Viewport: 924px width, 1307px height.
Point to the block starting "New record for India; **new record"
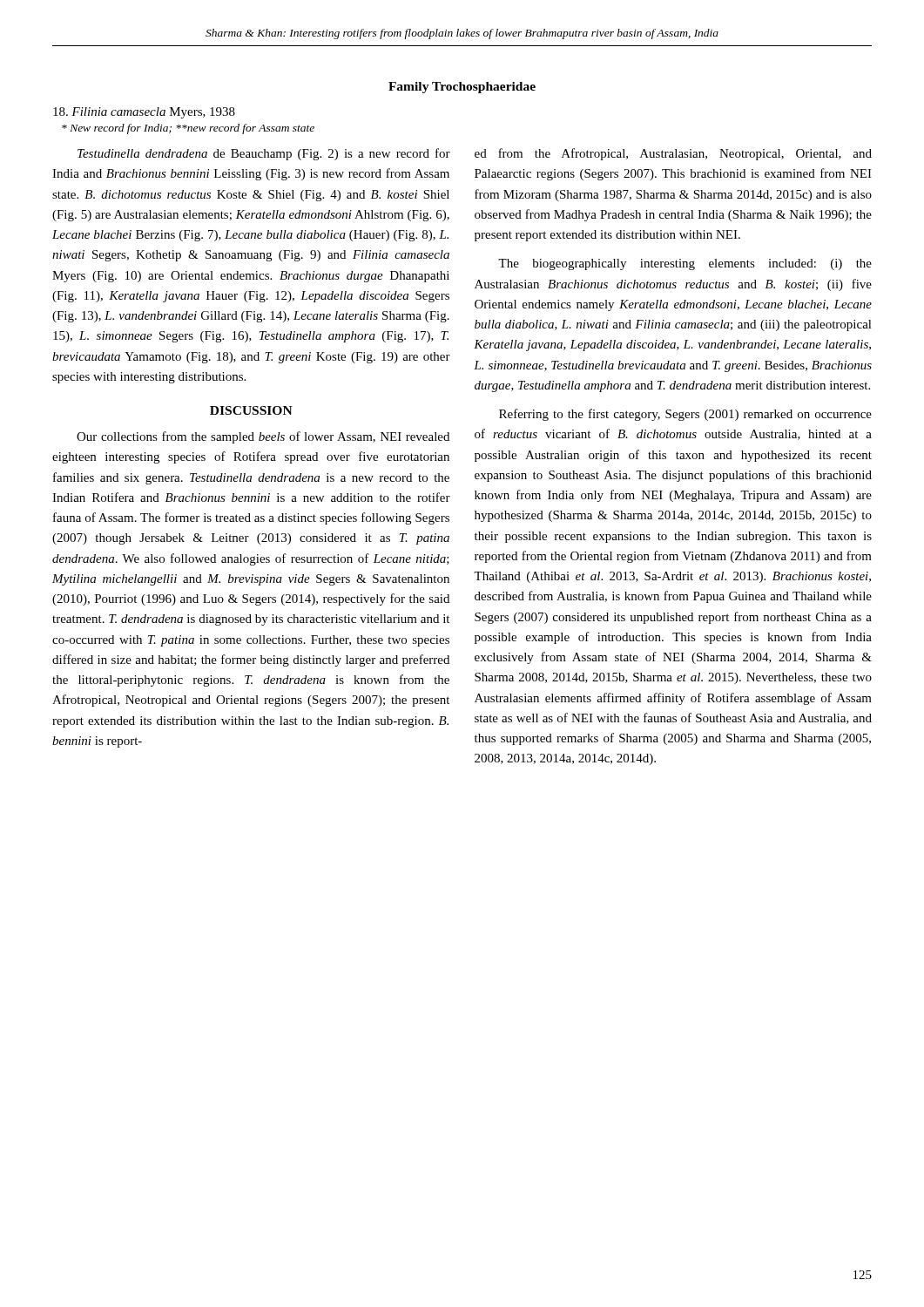click(188, 128)
